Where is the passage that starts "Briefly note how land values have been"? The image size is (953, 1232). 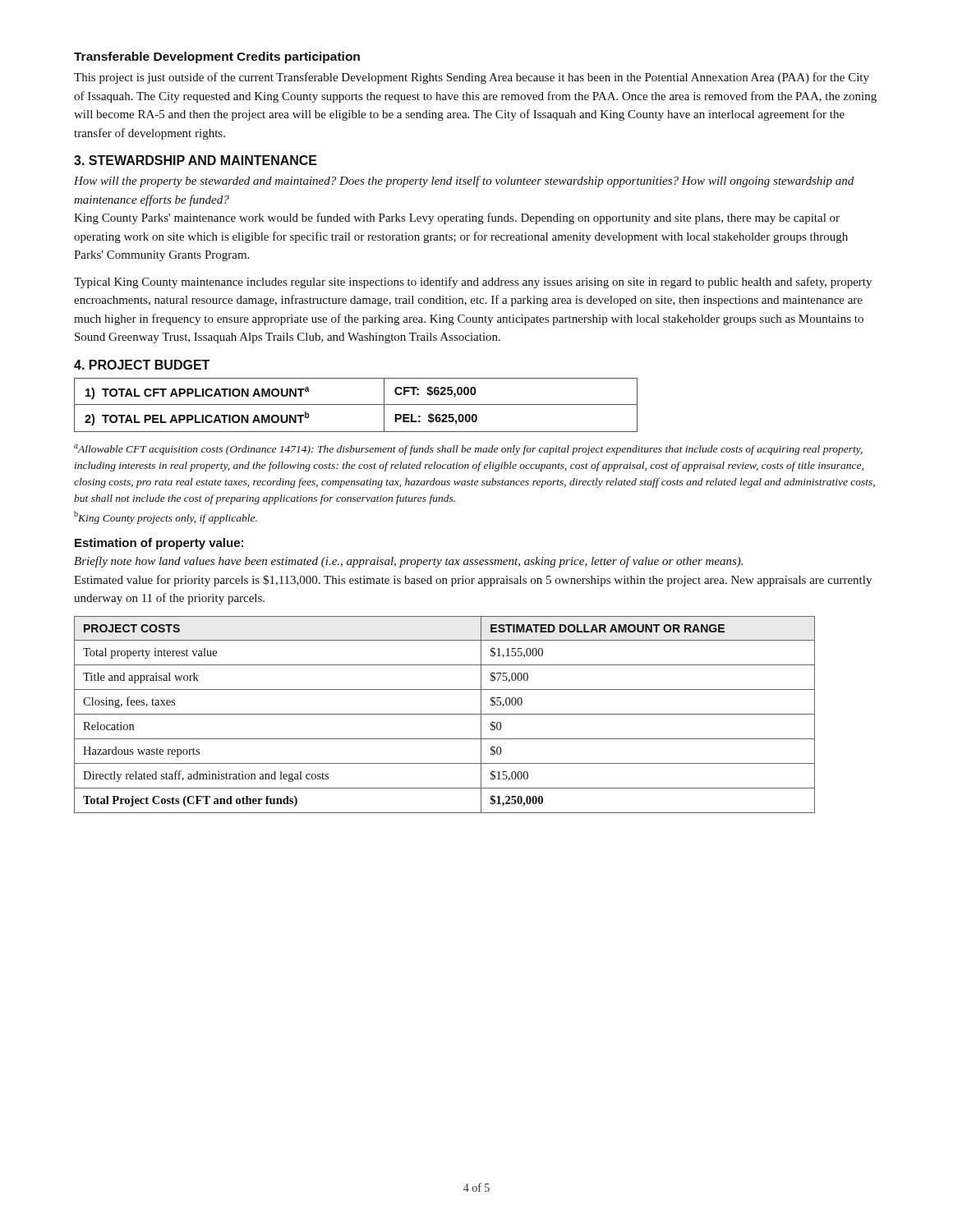pyautogui.click(x=473, y=580)
